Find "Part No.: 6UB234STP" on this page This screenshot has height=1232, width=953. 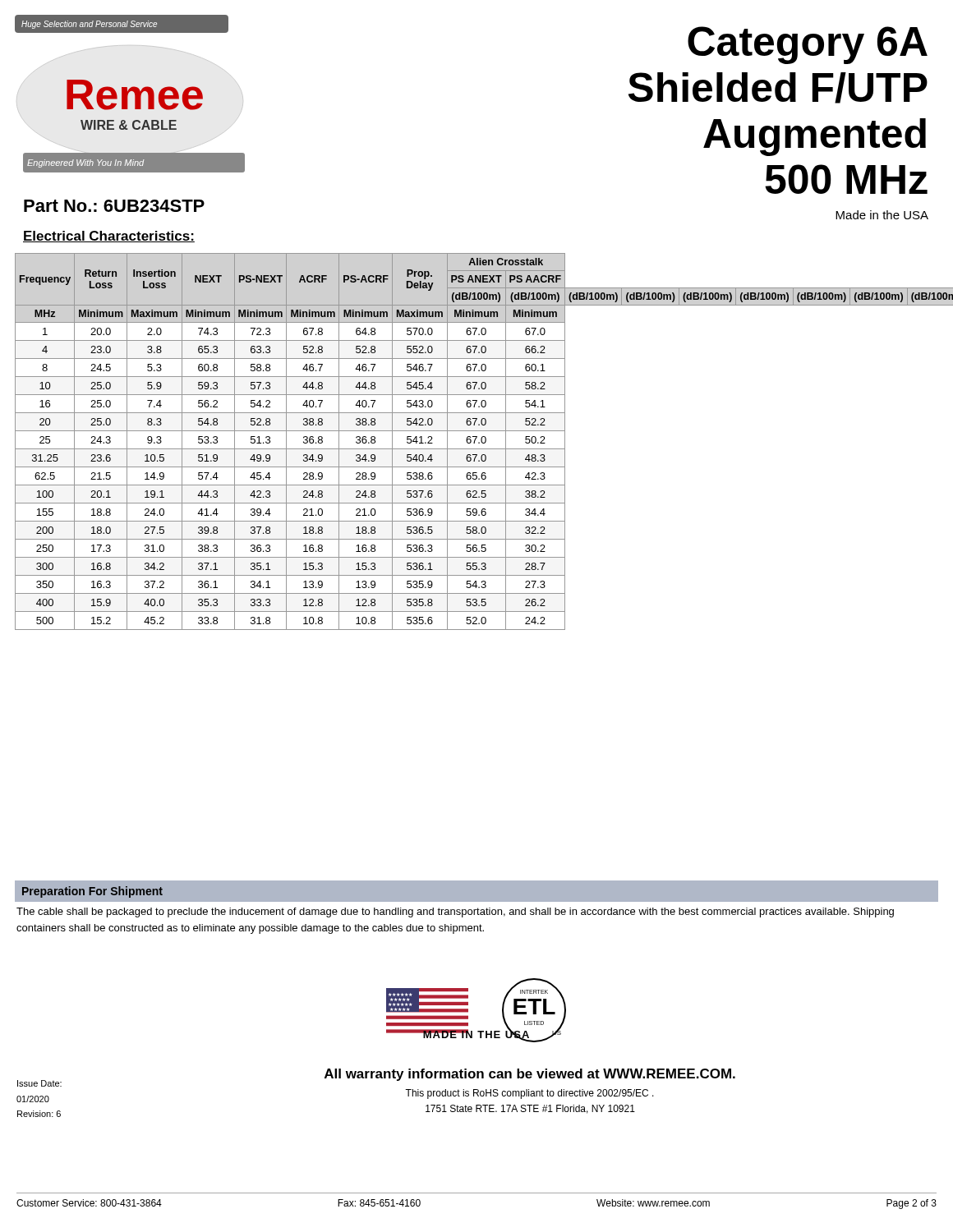[x=114, y=206]
